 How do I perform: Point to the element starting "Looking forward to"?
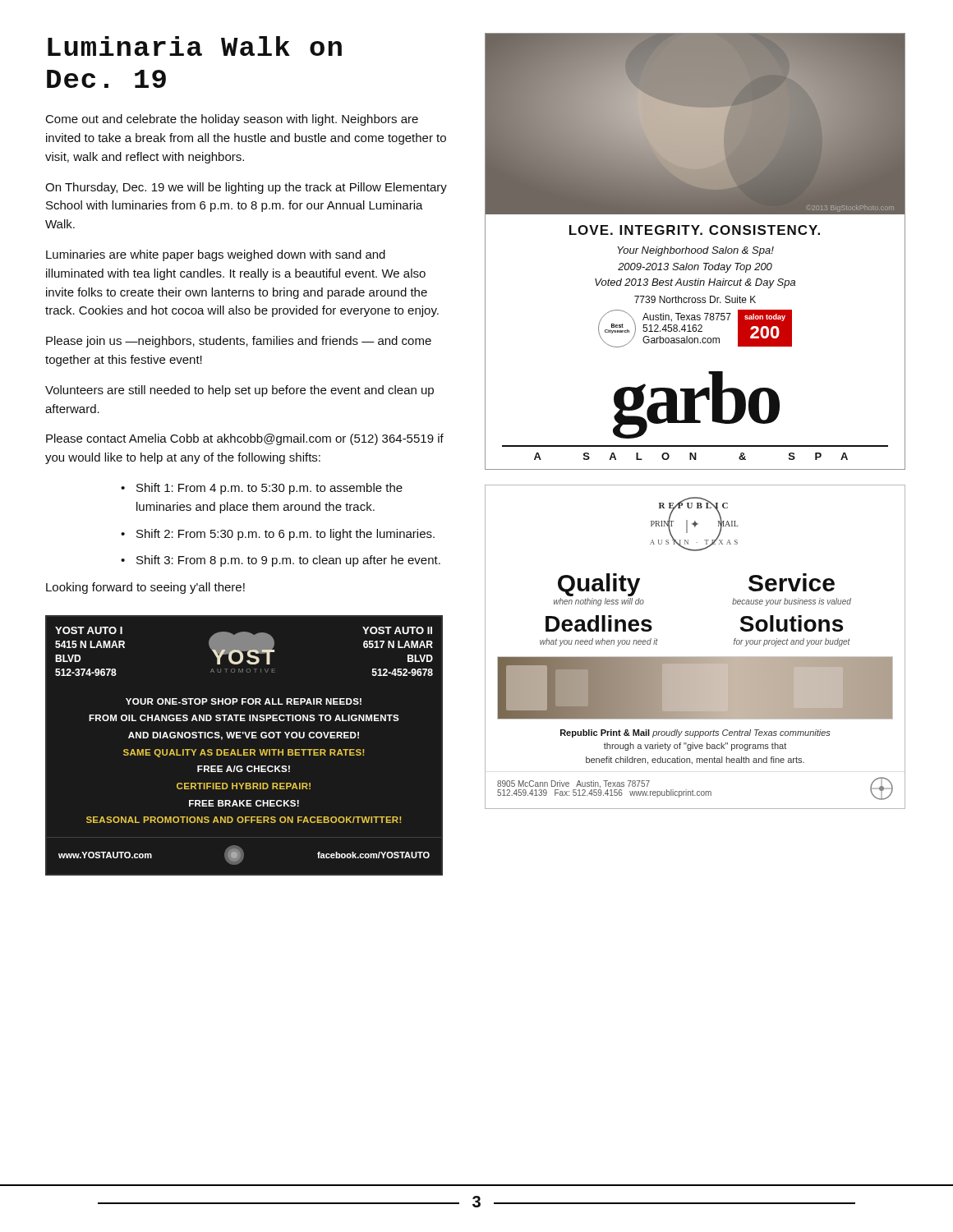pos(145,587)
